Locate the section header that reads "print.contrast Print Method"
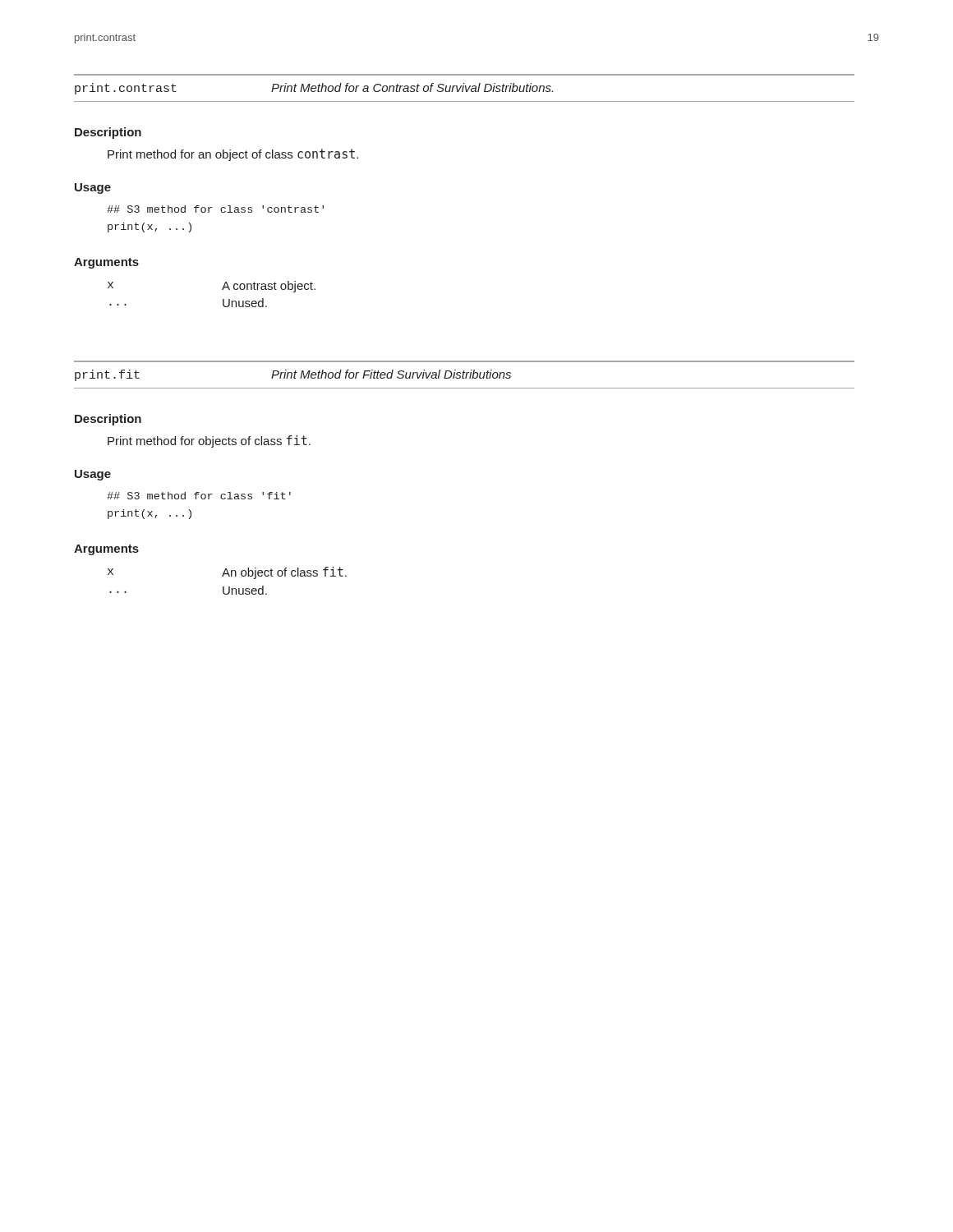The image size is (953, 1232). coord(314,88)
